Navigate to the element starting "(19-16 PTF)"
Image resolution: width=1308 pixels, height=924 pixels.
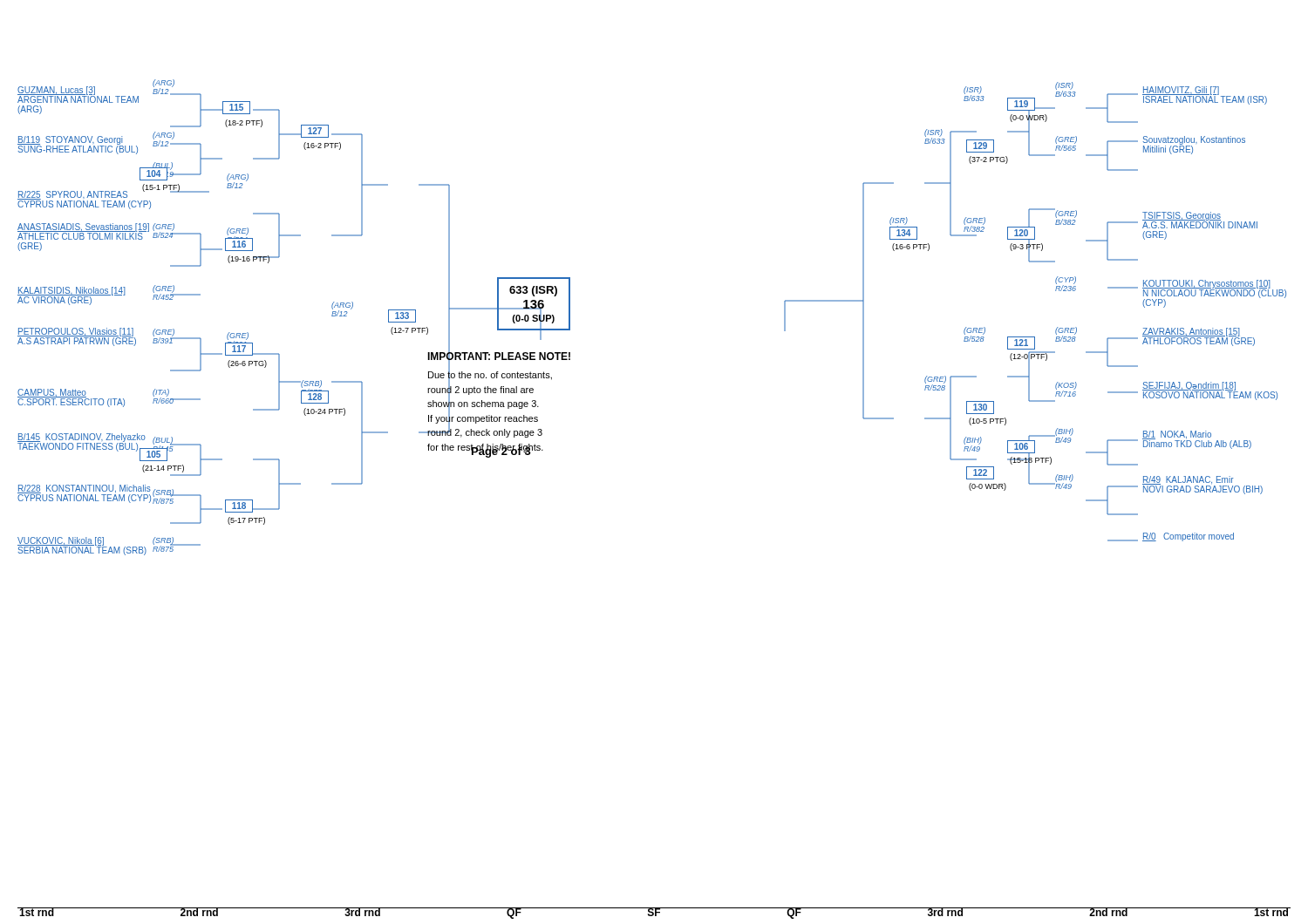tap(249, 259)
